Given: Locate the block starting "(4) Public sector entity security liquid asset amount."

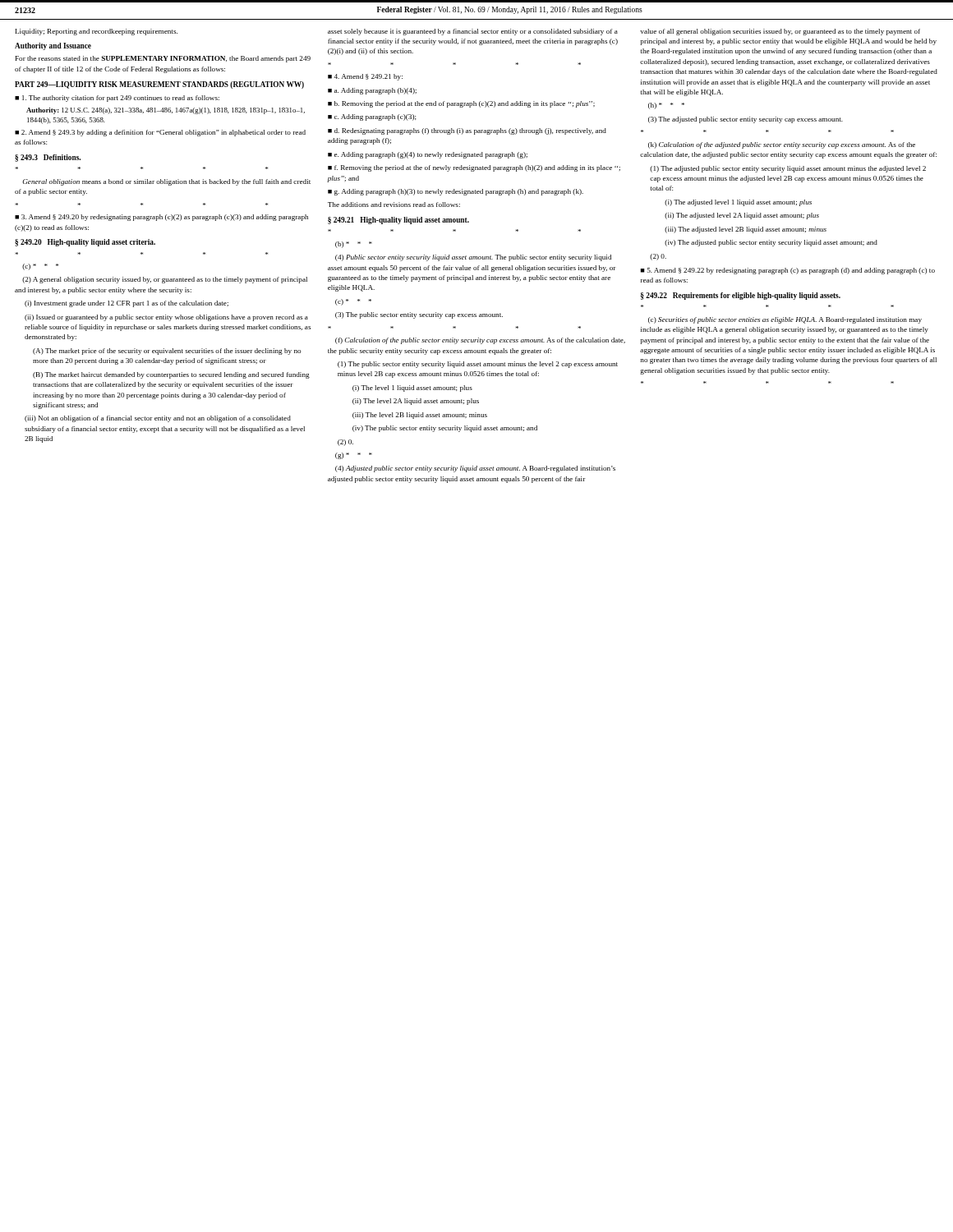Looking at the screenshot, I should coord(476,273).
